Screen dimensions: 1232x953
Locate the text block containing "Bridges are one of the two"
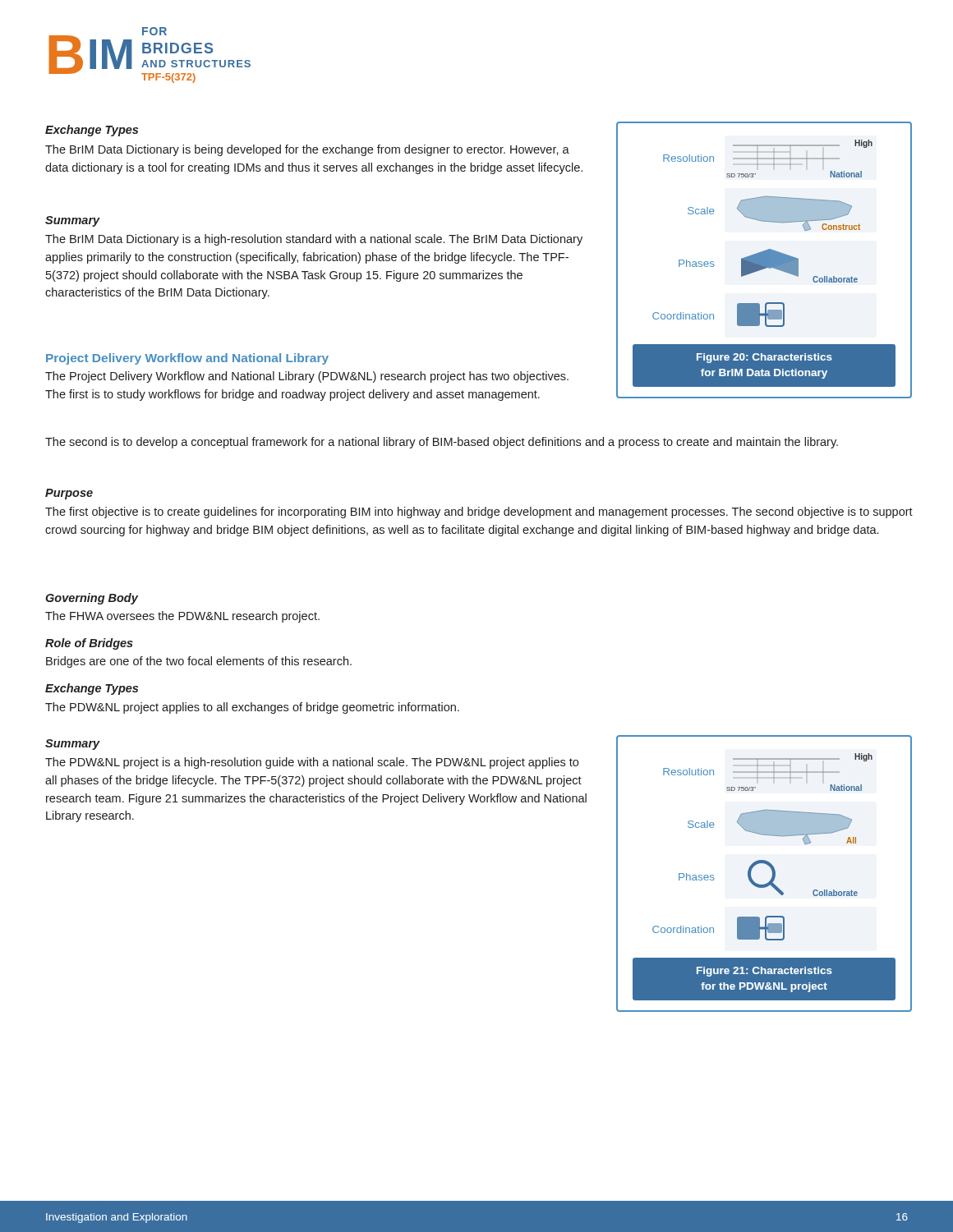click(x=316, y=662)
